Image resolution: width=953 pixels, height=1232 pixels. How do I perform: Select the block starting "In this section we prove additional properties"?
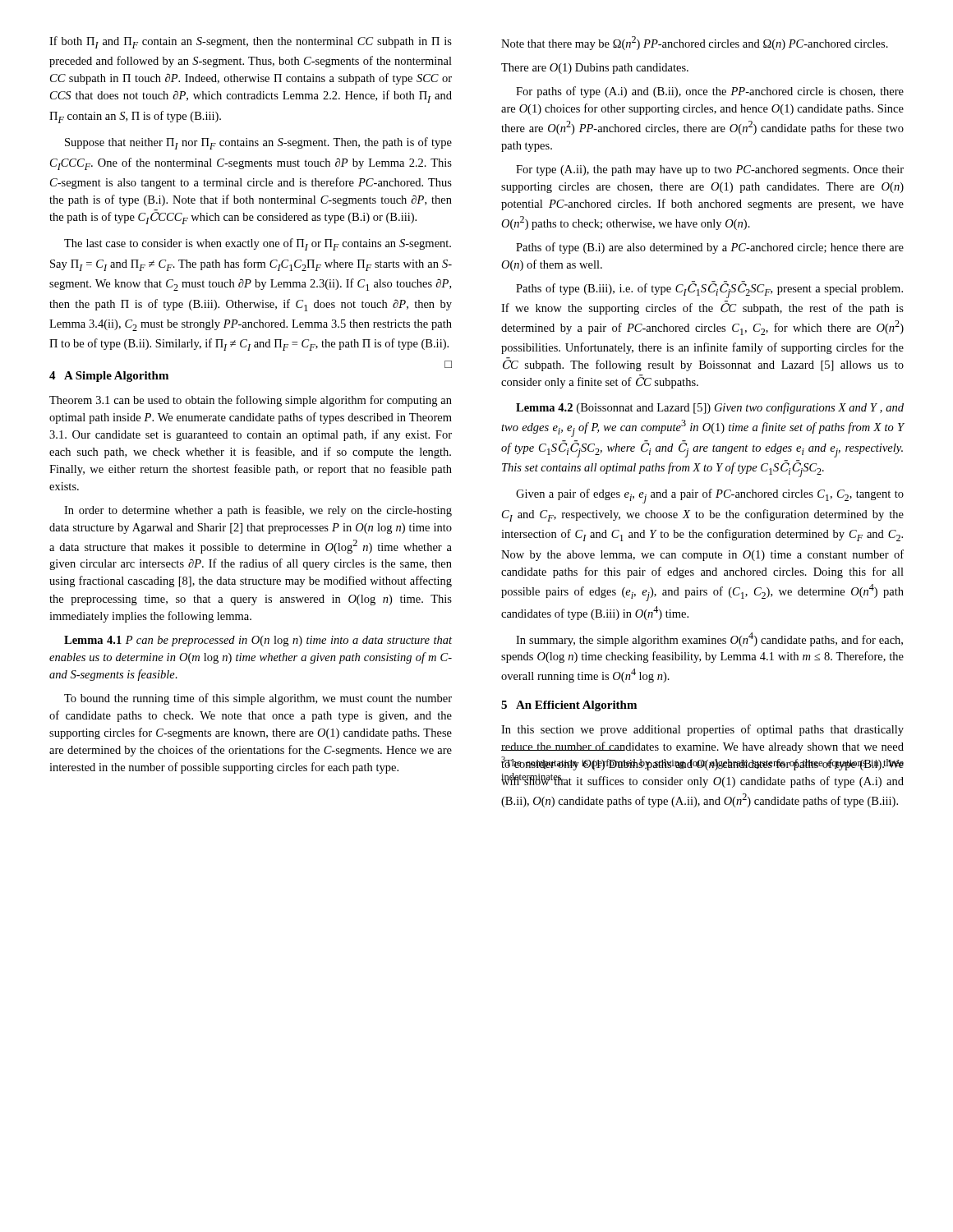pyautogui.click(x=702, y=766)
